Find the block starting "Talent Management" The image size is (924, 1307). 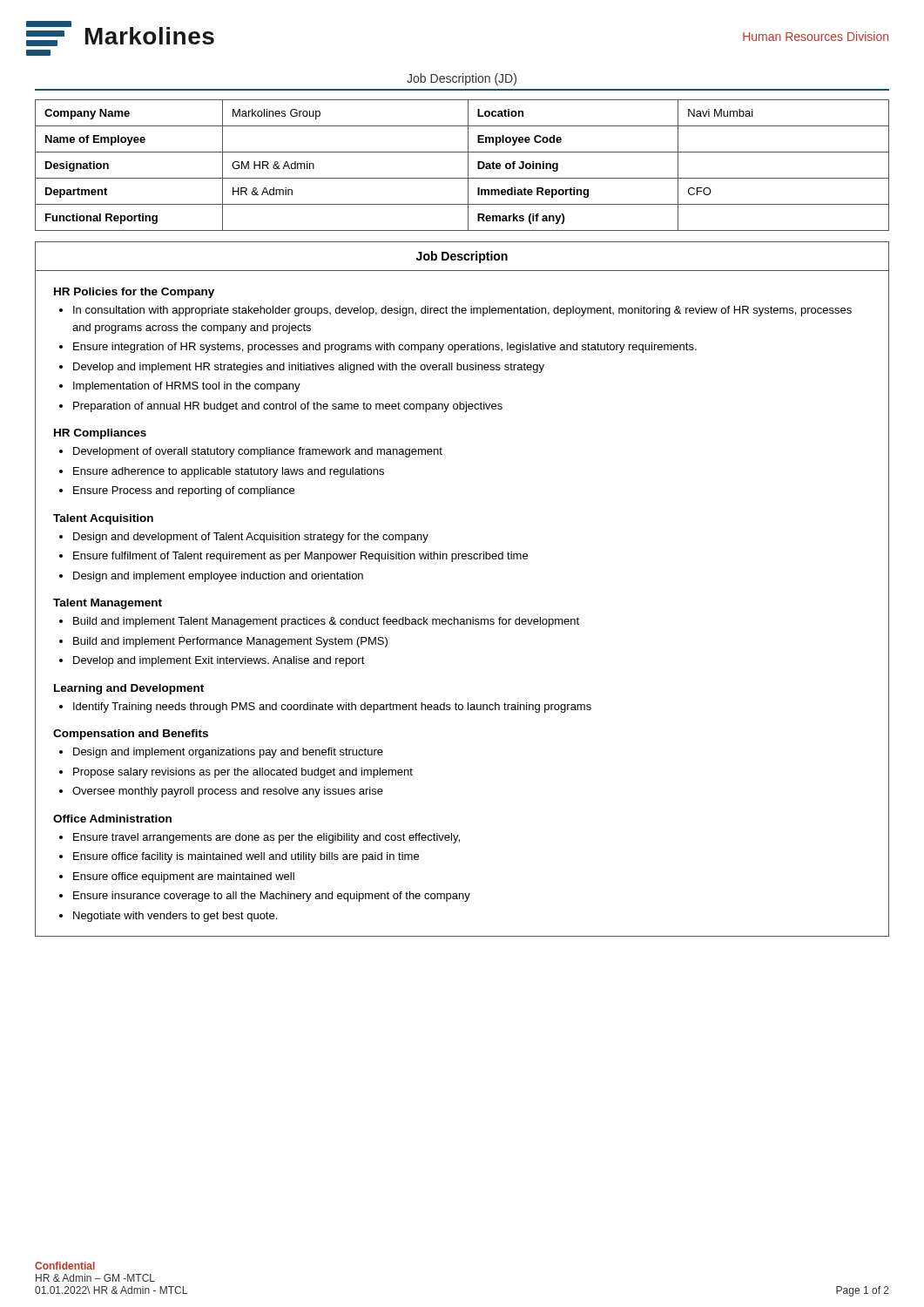108,603
